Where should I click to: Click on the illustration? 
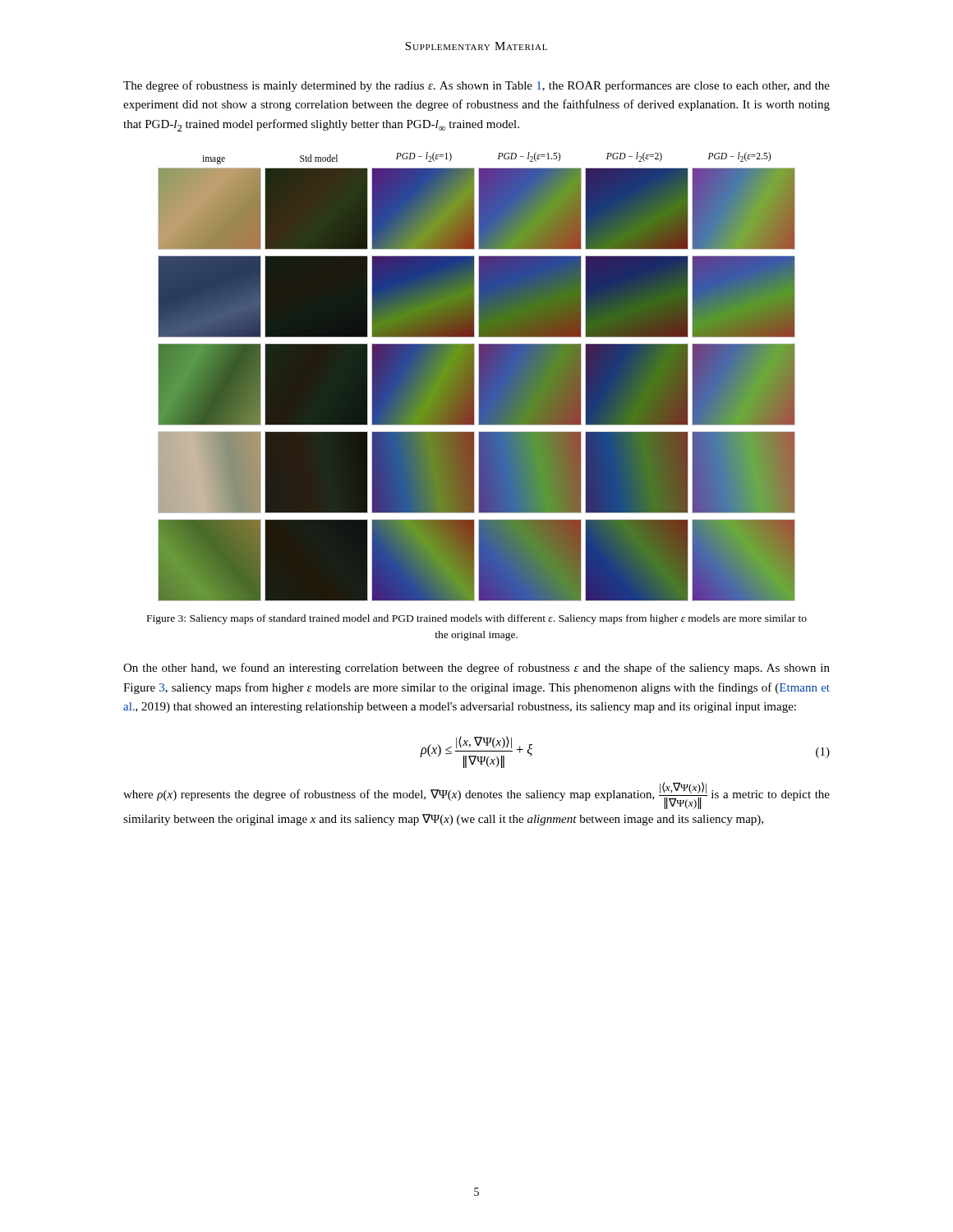pos(476,378)
